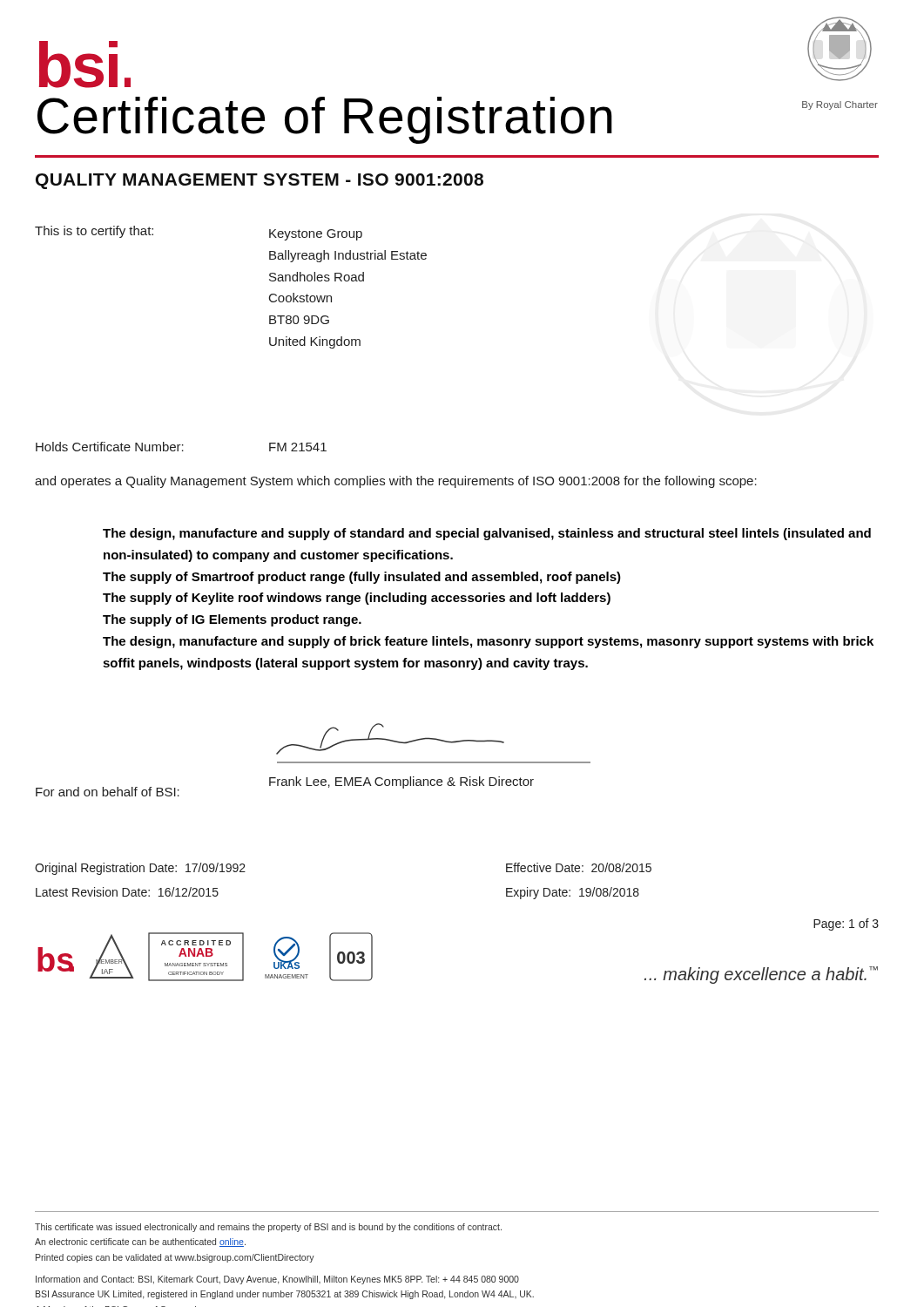The height and width of the screenshot is (1307, 924).
Task: Point to the text block starting "Original Registration Date: 17/09/1992 Latest Revision Date: 16/12/2015"
Action: pos(140,880)
